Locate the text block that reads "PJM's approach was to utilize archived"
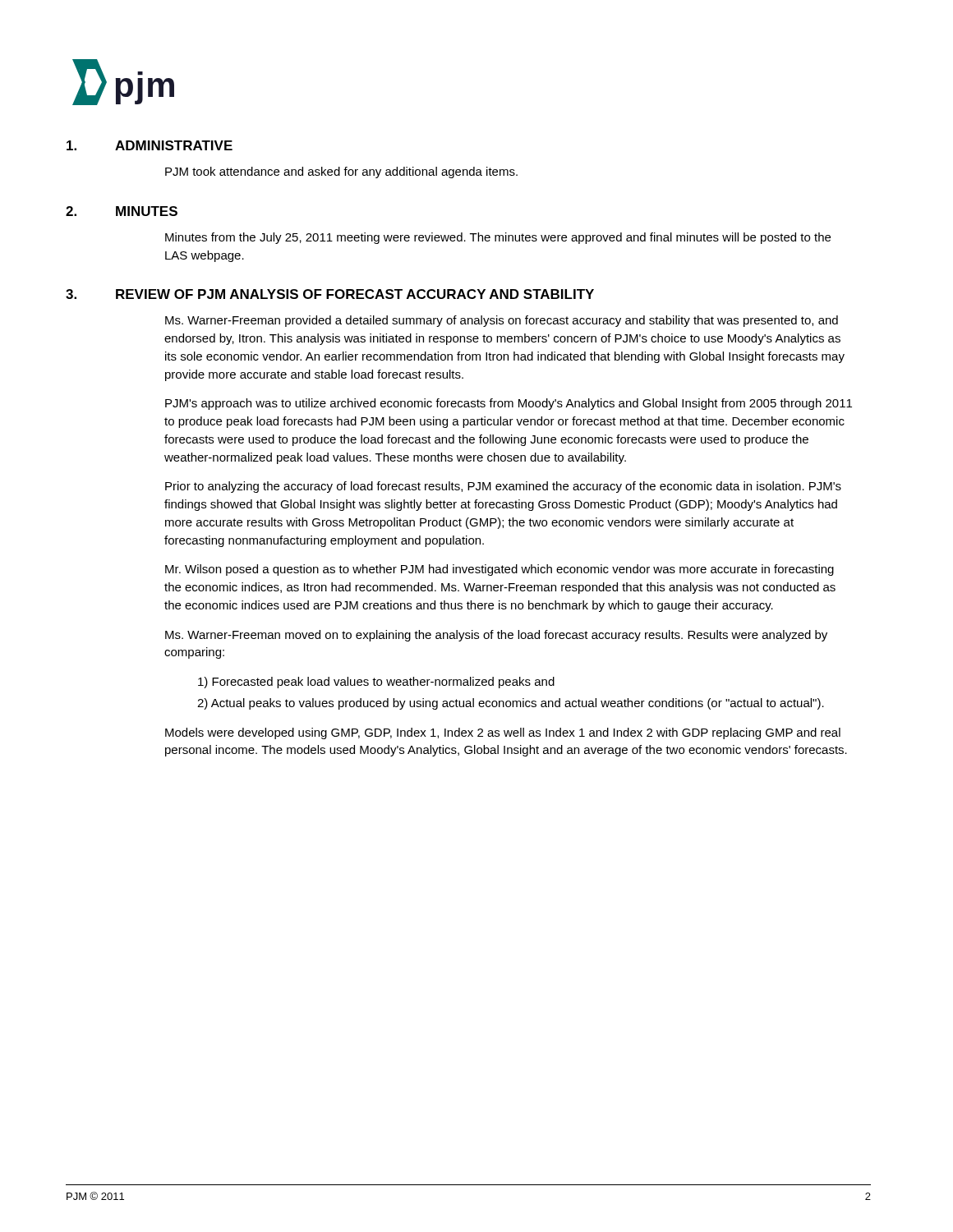The image size is (953, 1232). 509,430
